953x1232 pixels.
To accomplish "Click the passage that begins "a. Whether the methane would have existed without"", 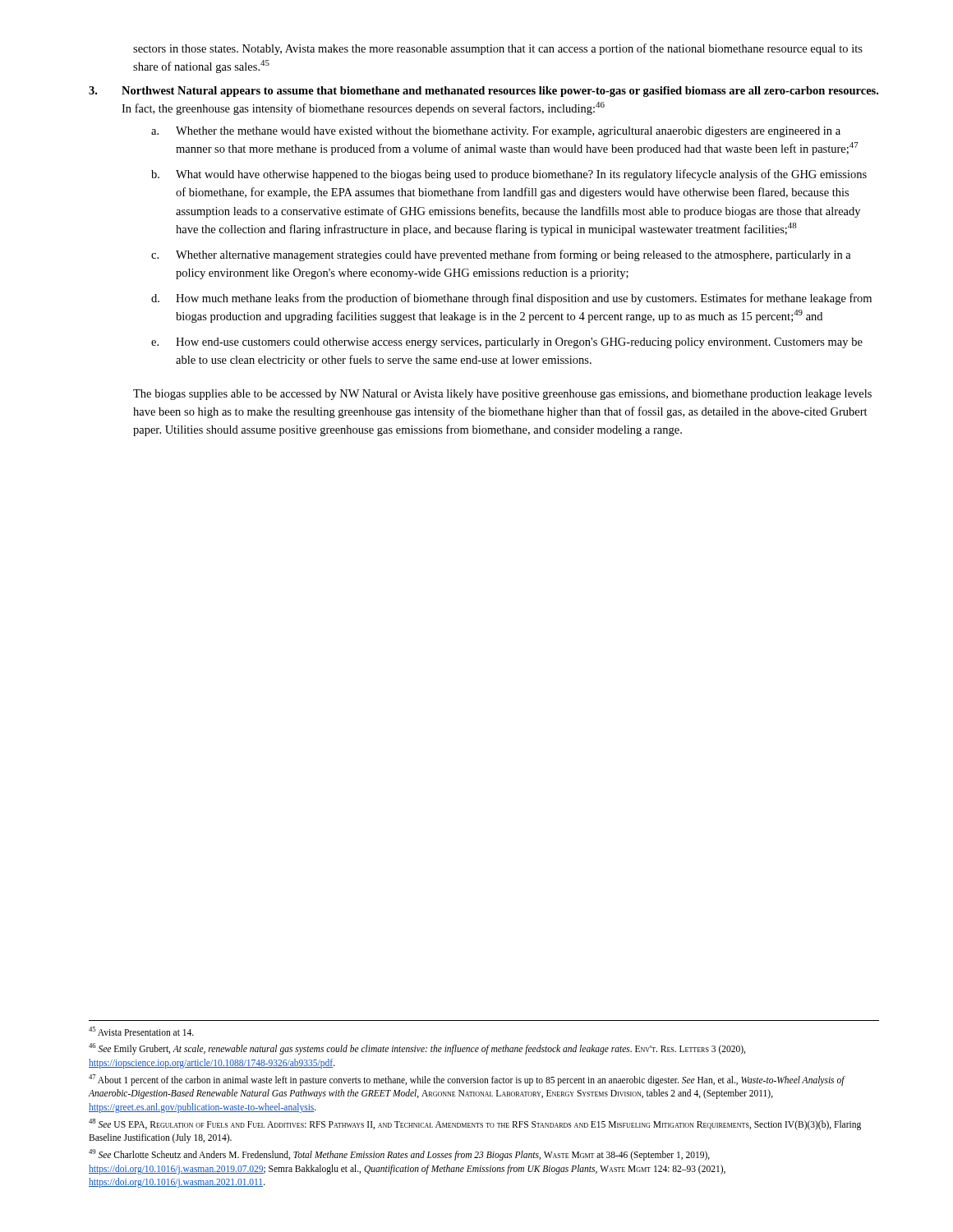I will point(515,140).
